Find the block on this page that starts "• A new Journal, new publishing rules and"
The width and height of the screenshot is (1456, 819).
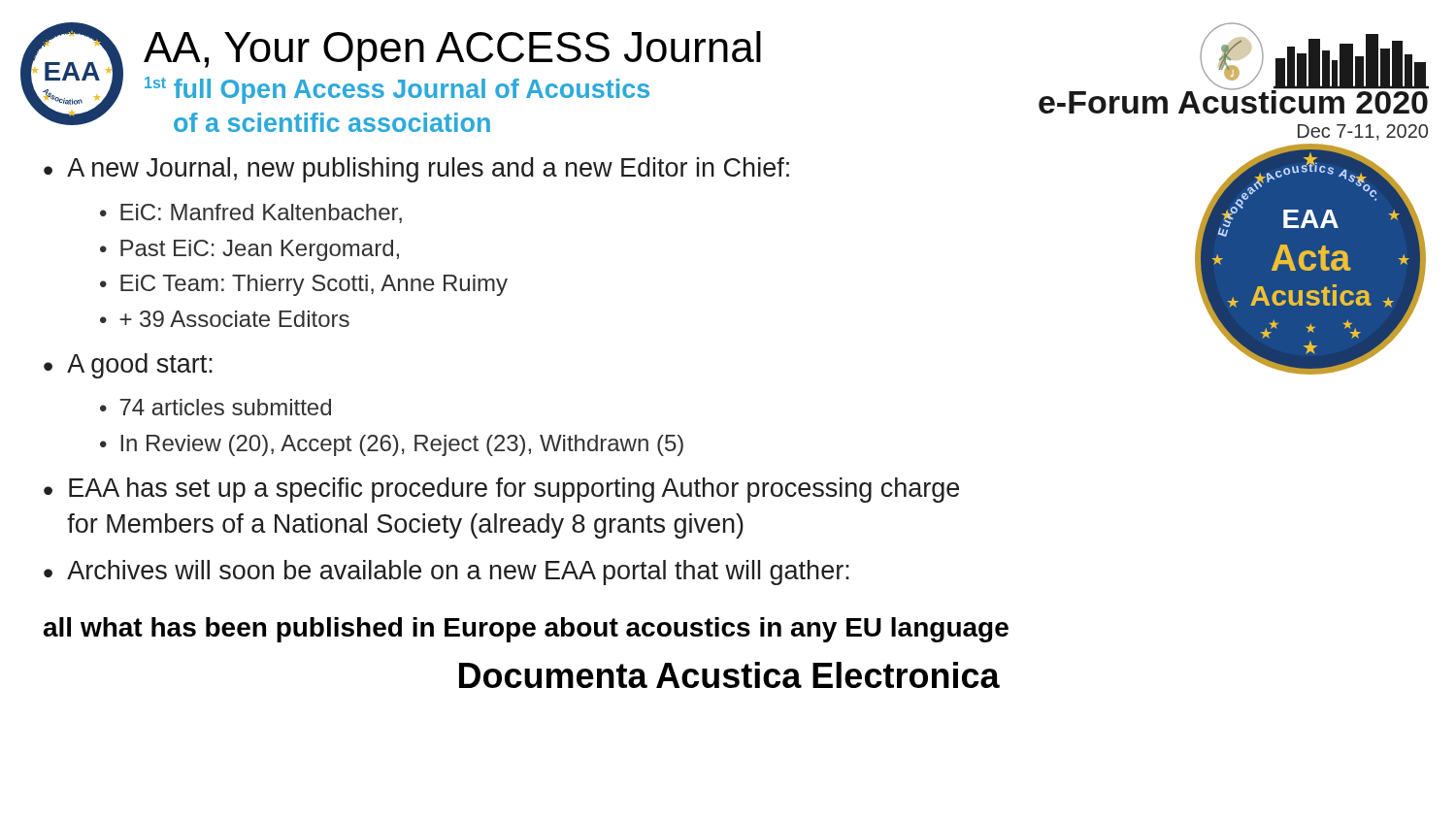click(x=417, y=172)
